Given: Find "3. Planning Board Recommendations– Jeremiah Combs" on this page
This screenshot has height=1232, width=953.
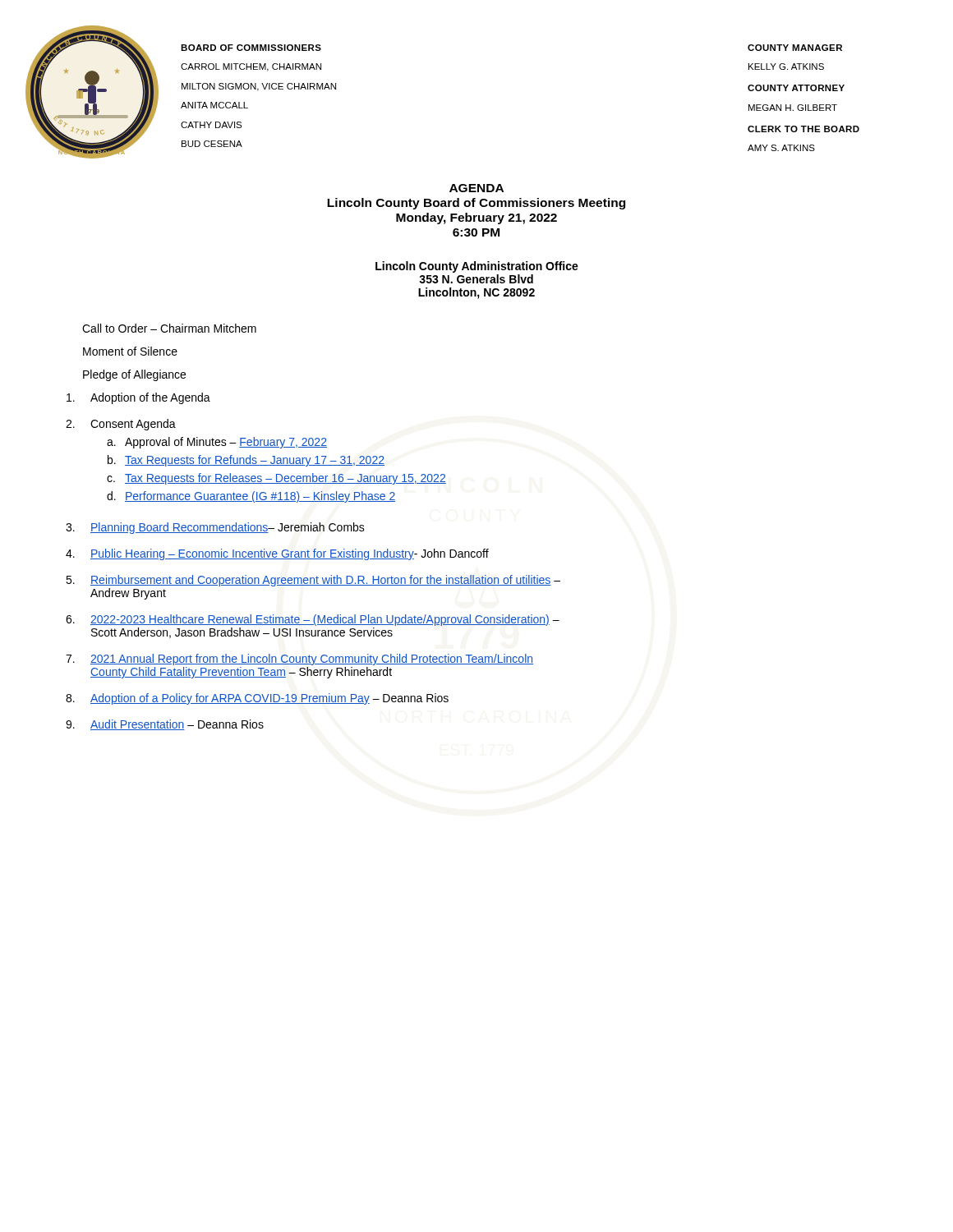Looking at the screenshot, I should pyautogui.click(x=215, y=528).
